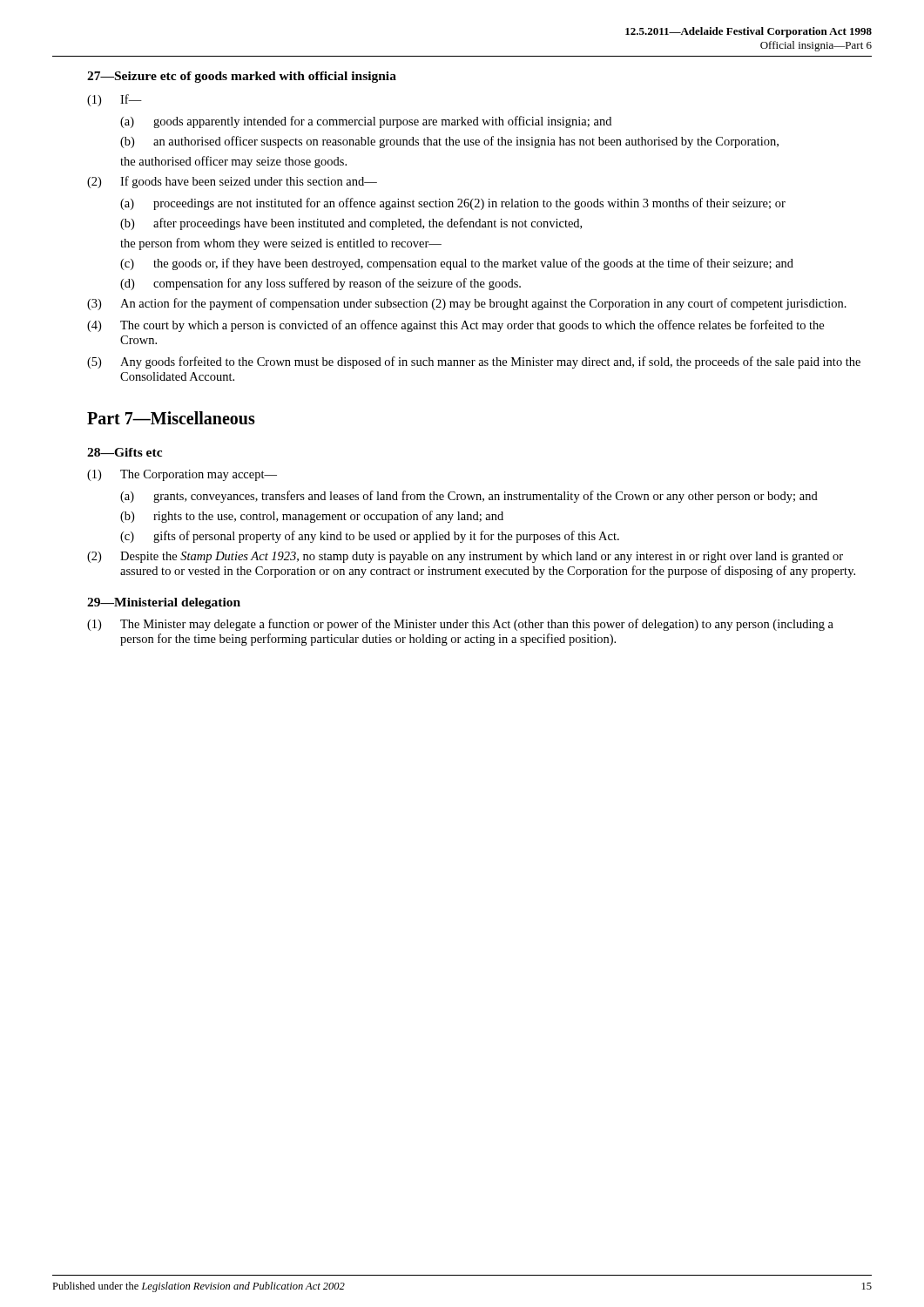Viewport: 924px width, 1307px height.
Task: Locate the passage starting "27—Seizure etc of goods marked with"
Action: tap(242, 75)
